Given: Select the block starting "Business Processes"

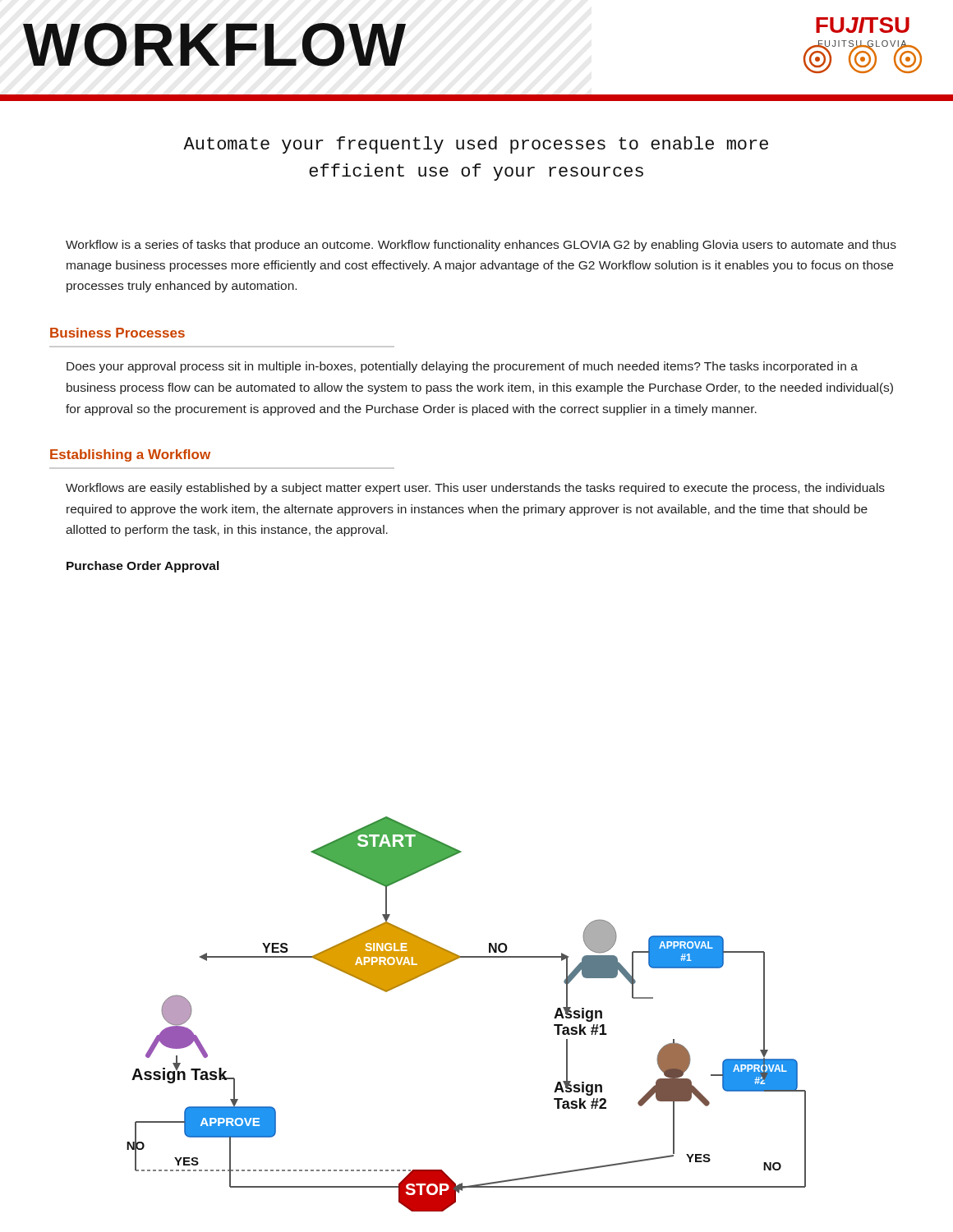Looking at the screenshot, I should click(117, 333).
